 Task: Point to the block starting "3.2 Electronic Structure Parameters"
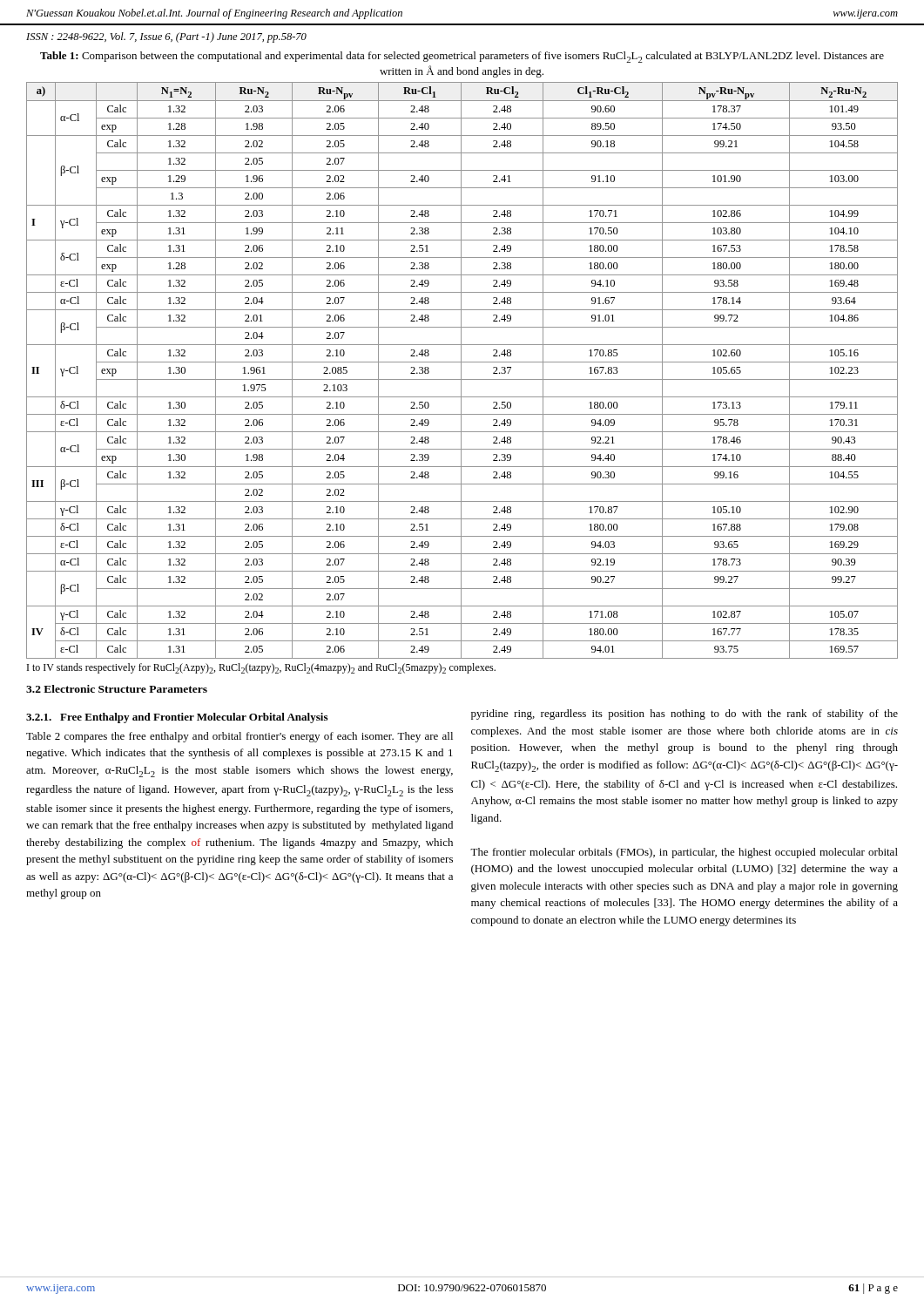pos(117,689)
